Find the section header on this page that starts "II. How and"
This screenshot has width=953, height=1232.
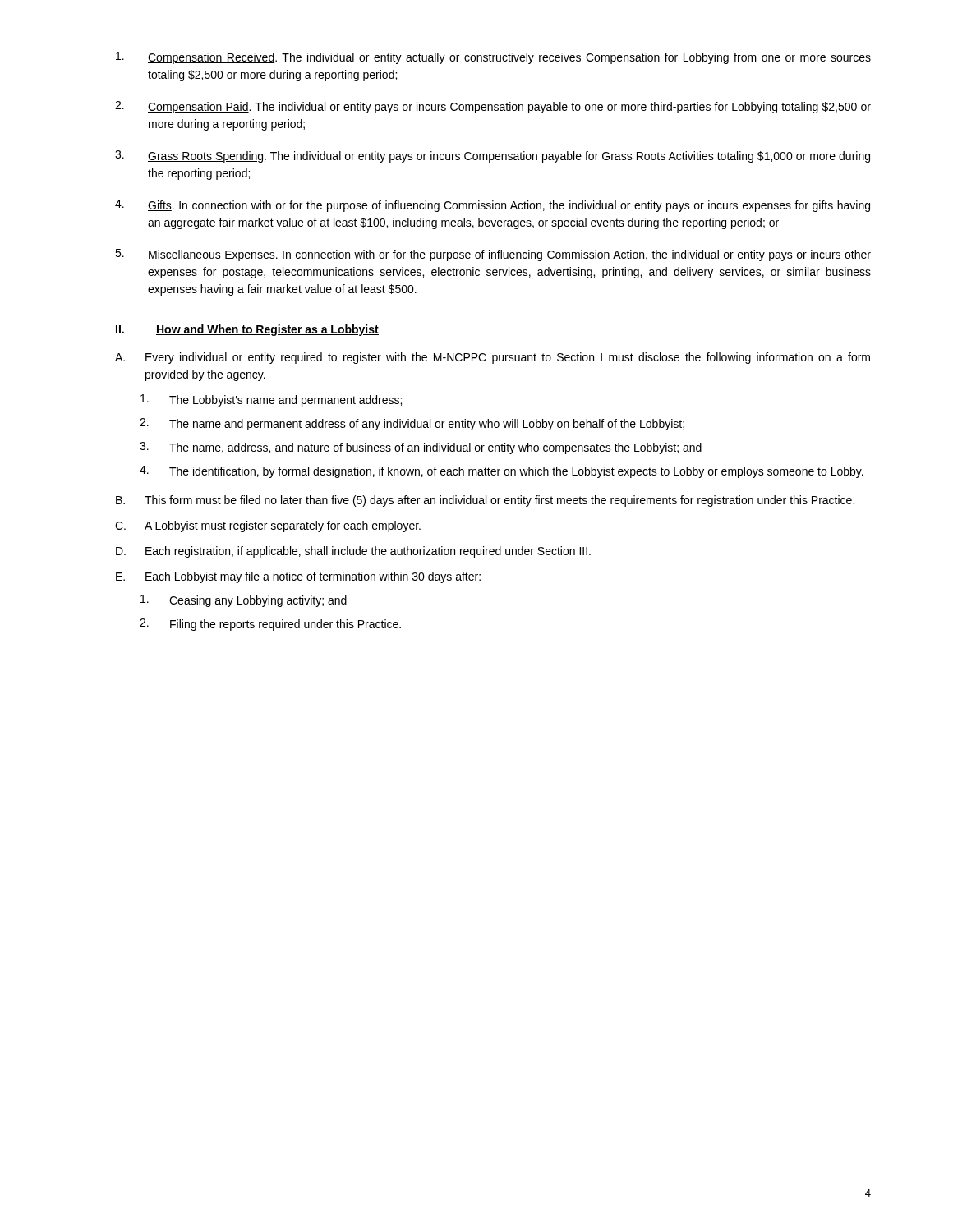tap(247, 329)
